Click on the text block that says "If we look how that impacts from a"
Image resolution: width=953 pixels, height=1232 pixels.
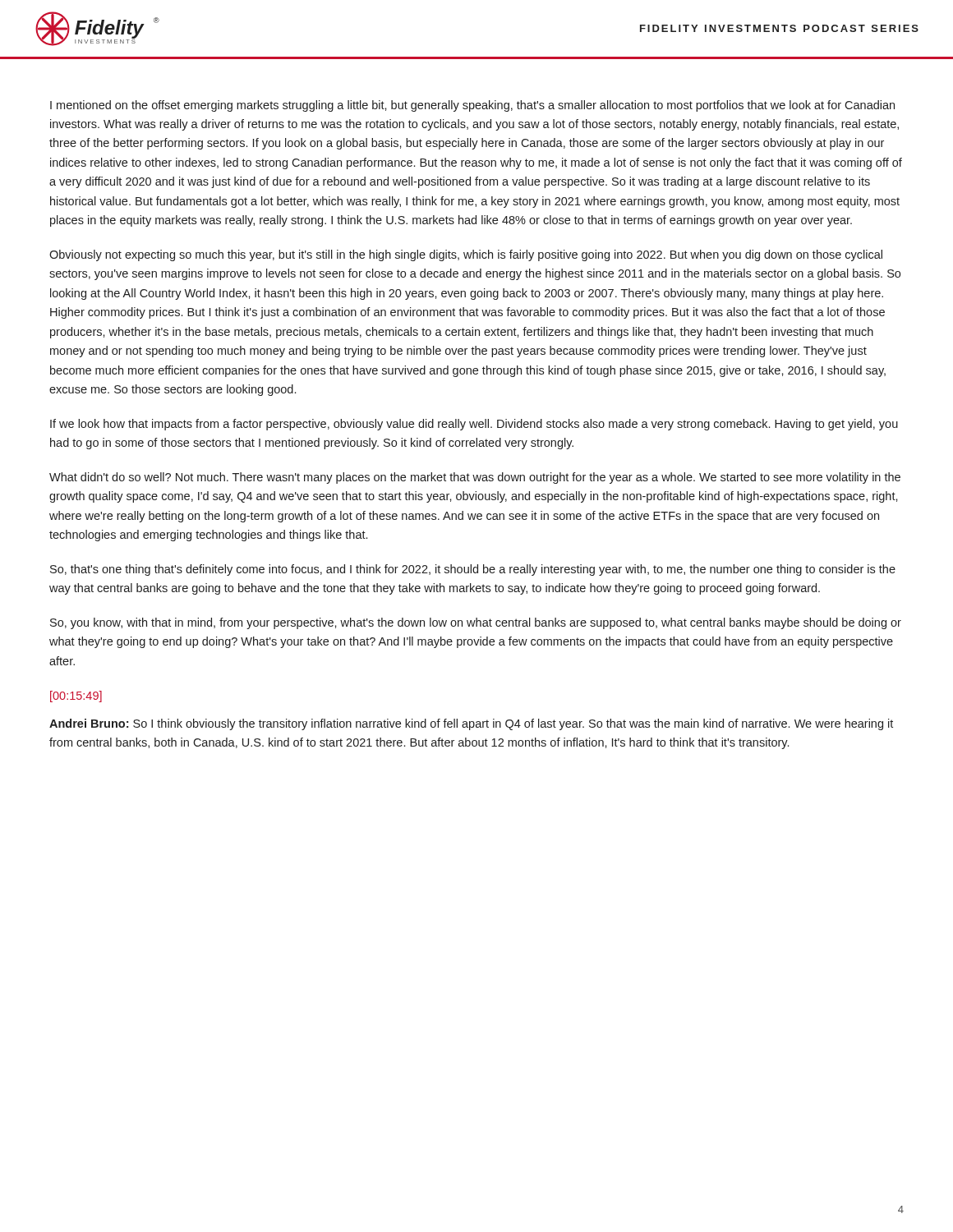(x=474, y=433)
